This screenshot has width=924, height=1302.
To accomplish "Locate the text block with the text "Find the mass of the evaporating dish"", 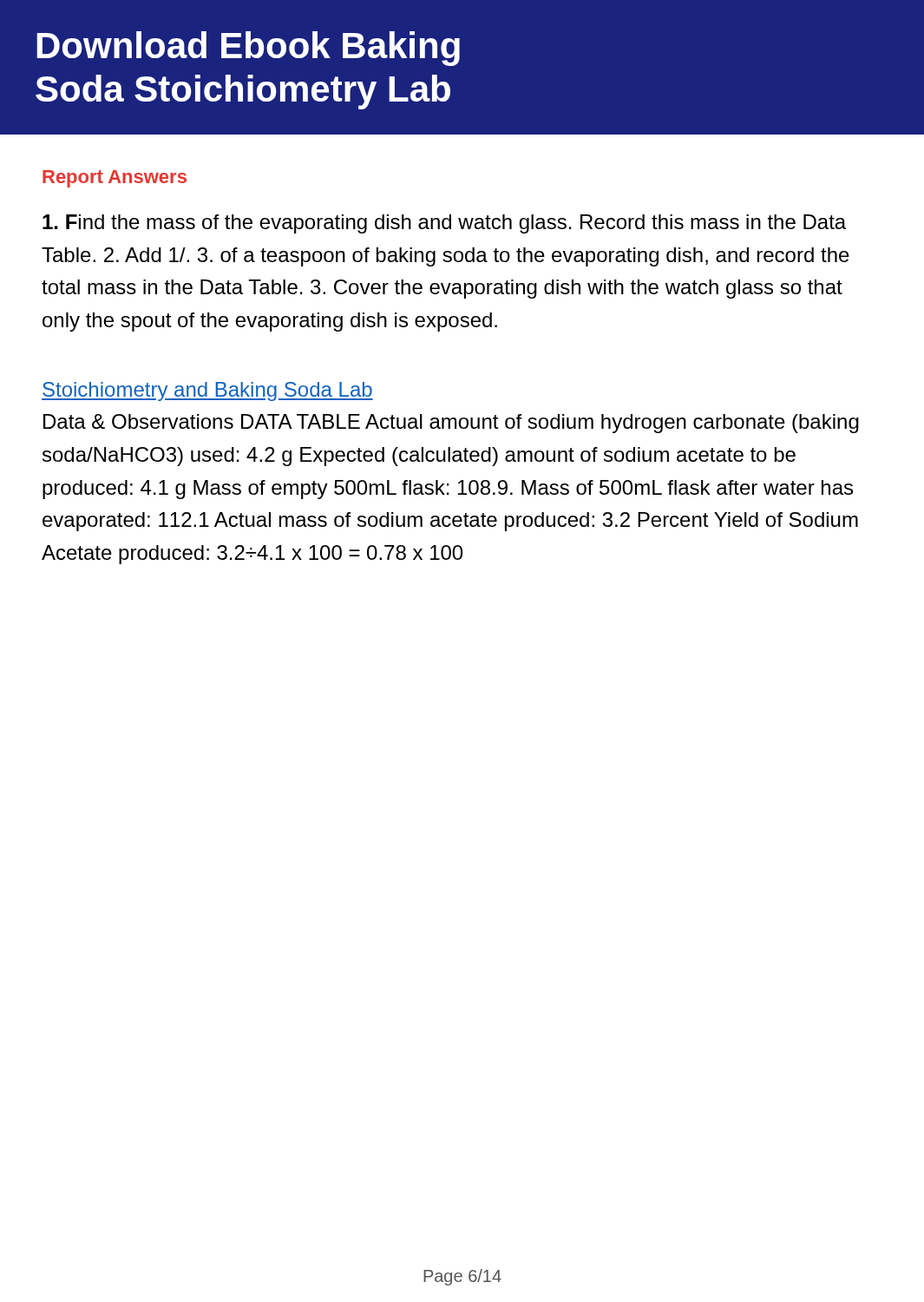I will pos(446,271).
